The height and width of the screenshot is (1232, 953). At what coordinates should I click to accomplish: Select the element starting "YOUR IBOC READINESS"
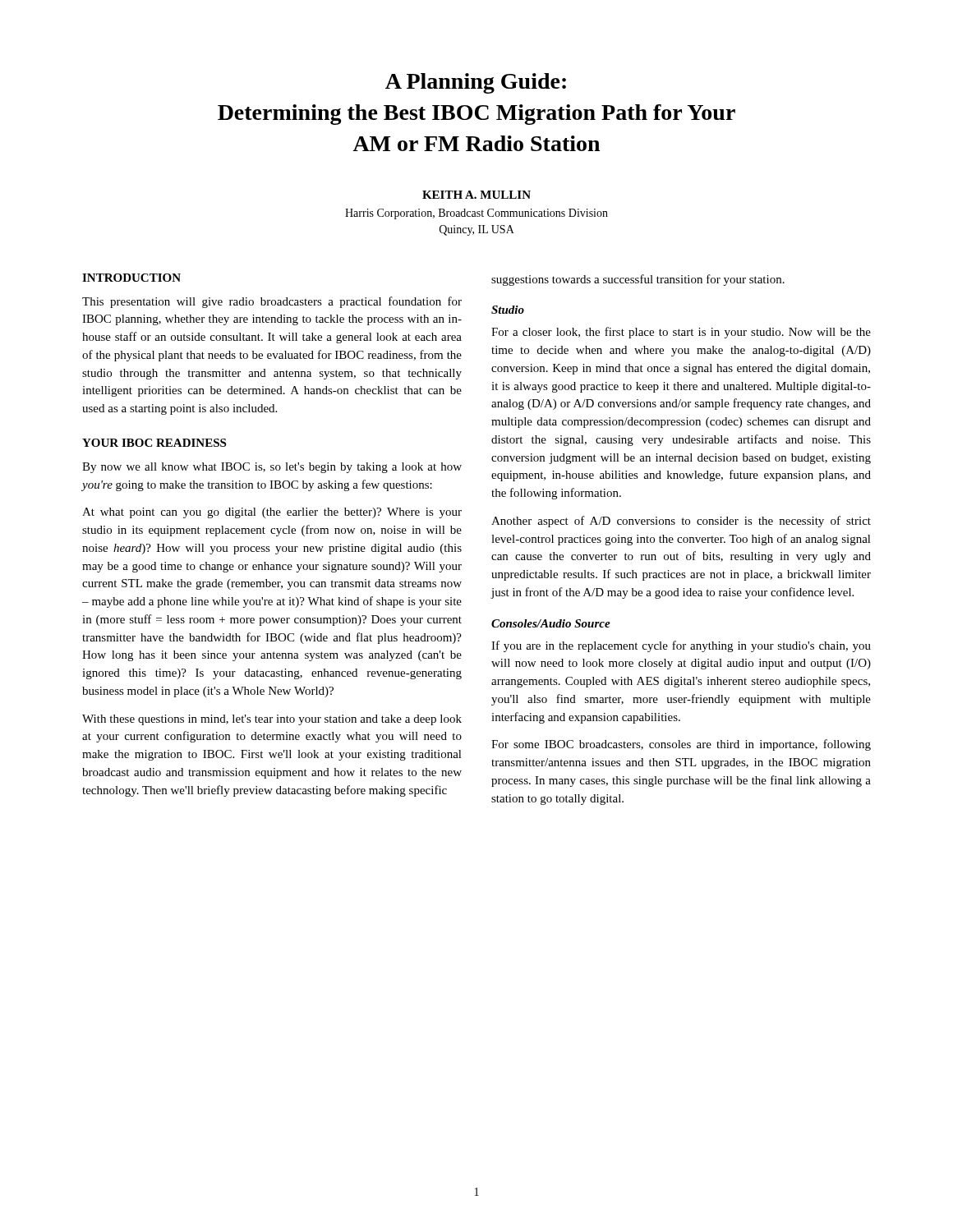tap(154, 443)
